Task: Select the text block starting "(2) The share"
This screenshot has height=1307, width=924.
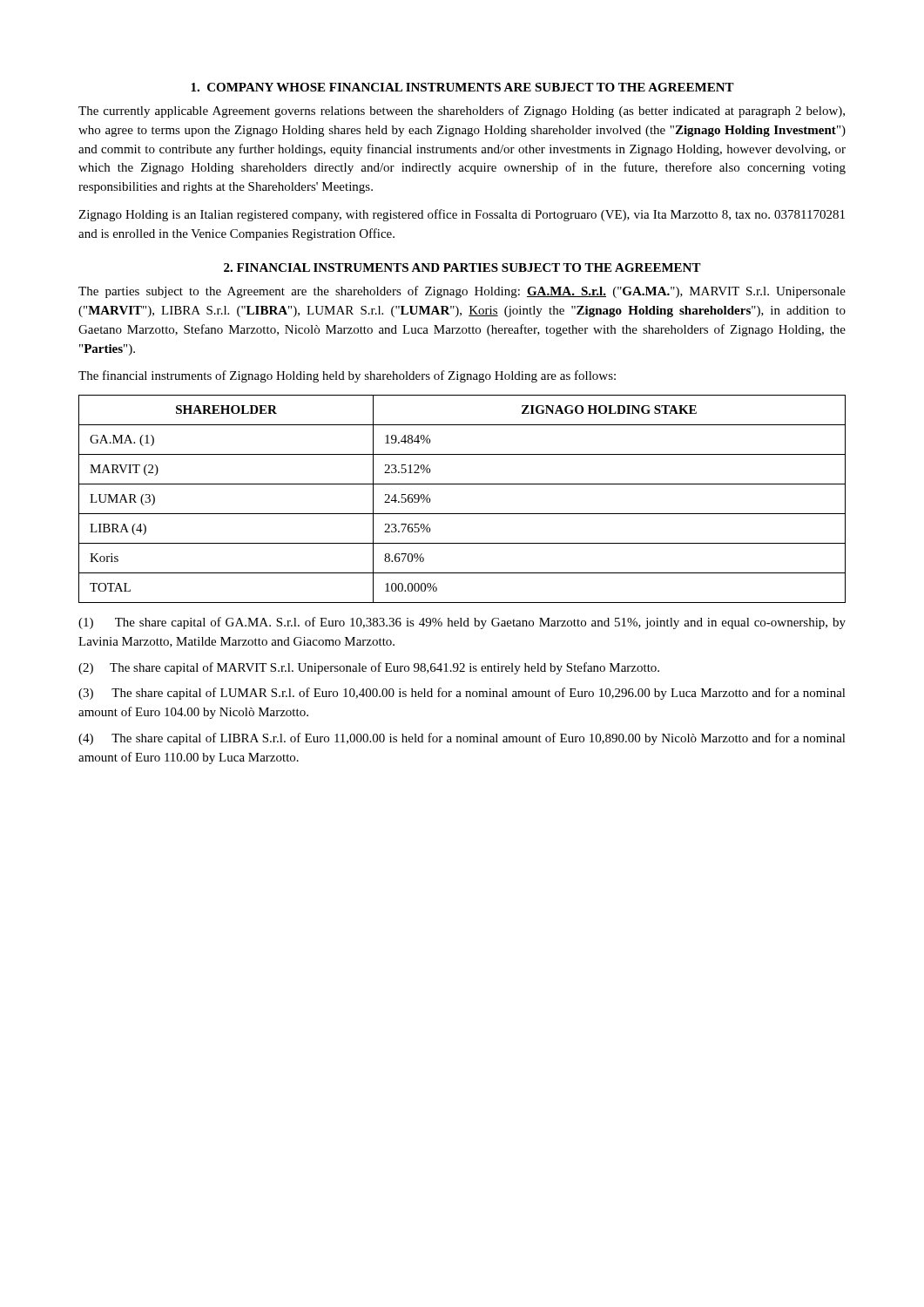Action: coord(369,667)
